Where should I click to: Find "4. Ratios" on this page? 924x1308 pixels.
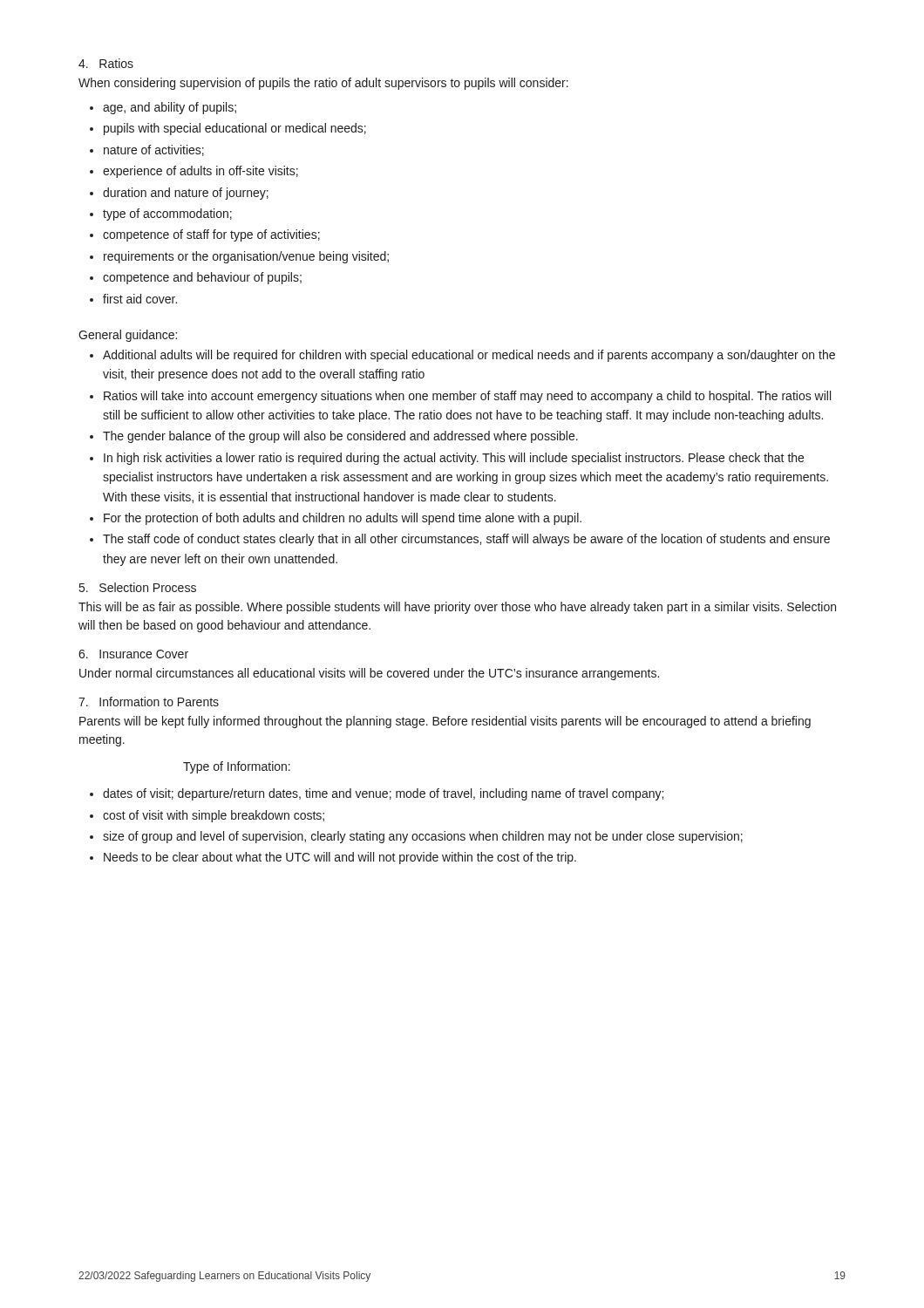tap(106, 64)
